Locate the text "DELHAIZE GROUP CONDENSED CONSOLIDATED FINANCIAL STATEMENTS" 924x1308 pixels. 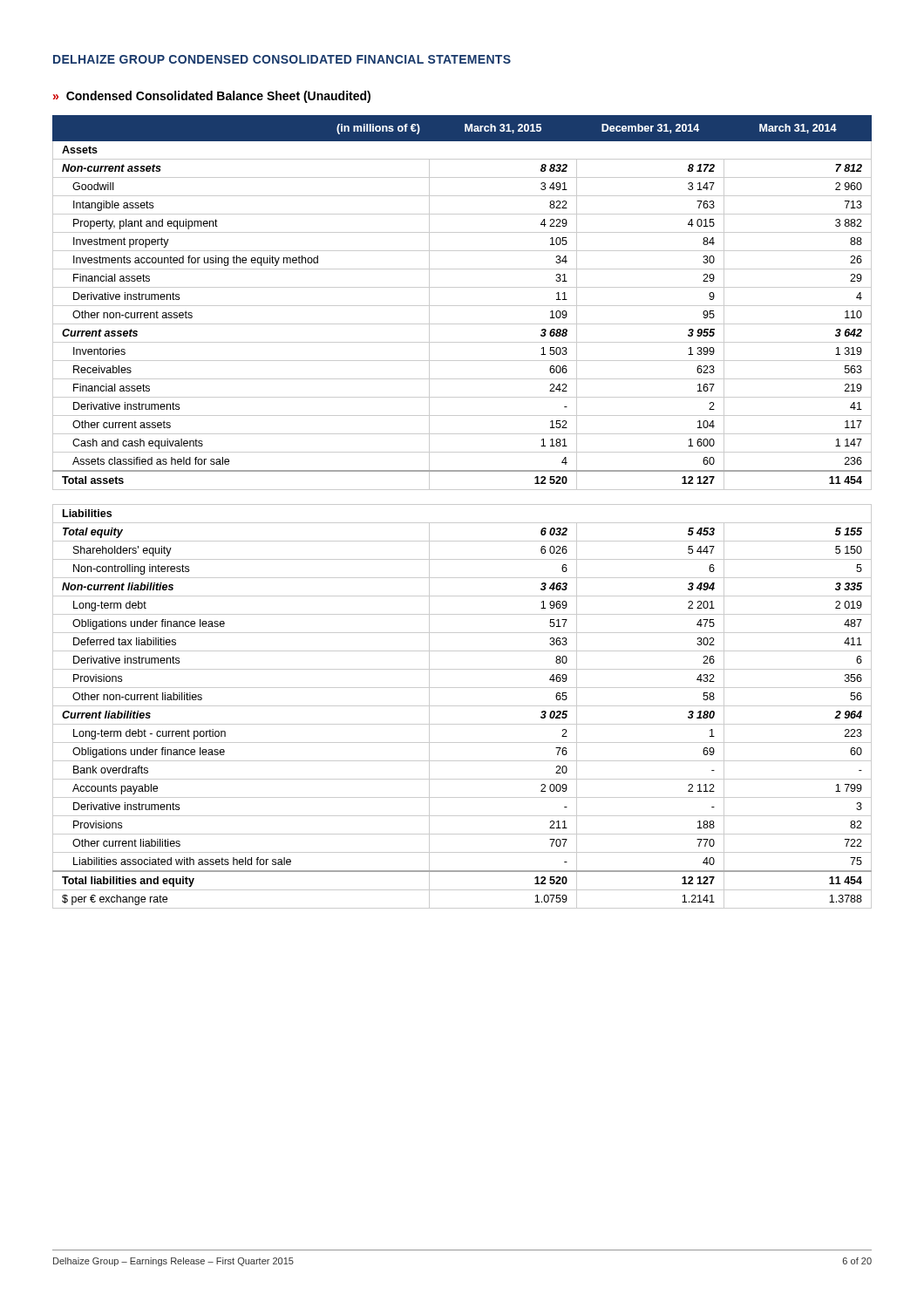pos(282,59)
